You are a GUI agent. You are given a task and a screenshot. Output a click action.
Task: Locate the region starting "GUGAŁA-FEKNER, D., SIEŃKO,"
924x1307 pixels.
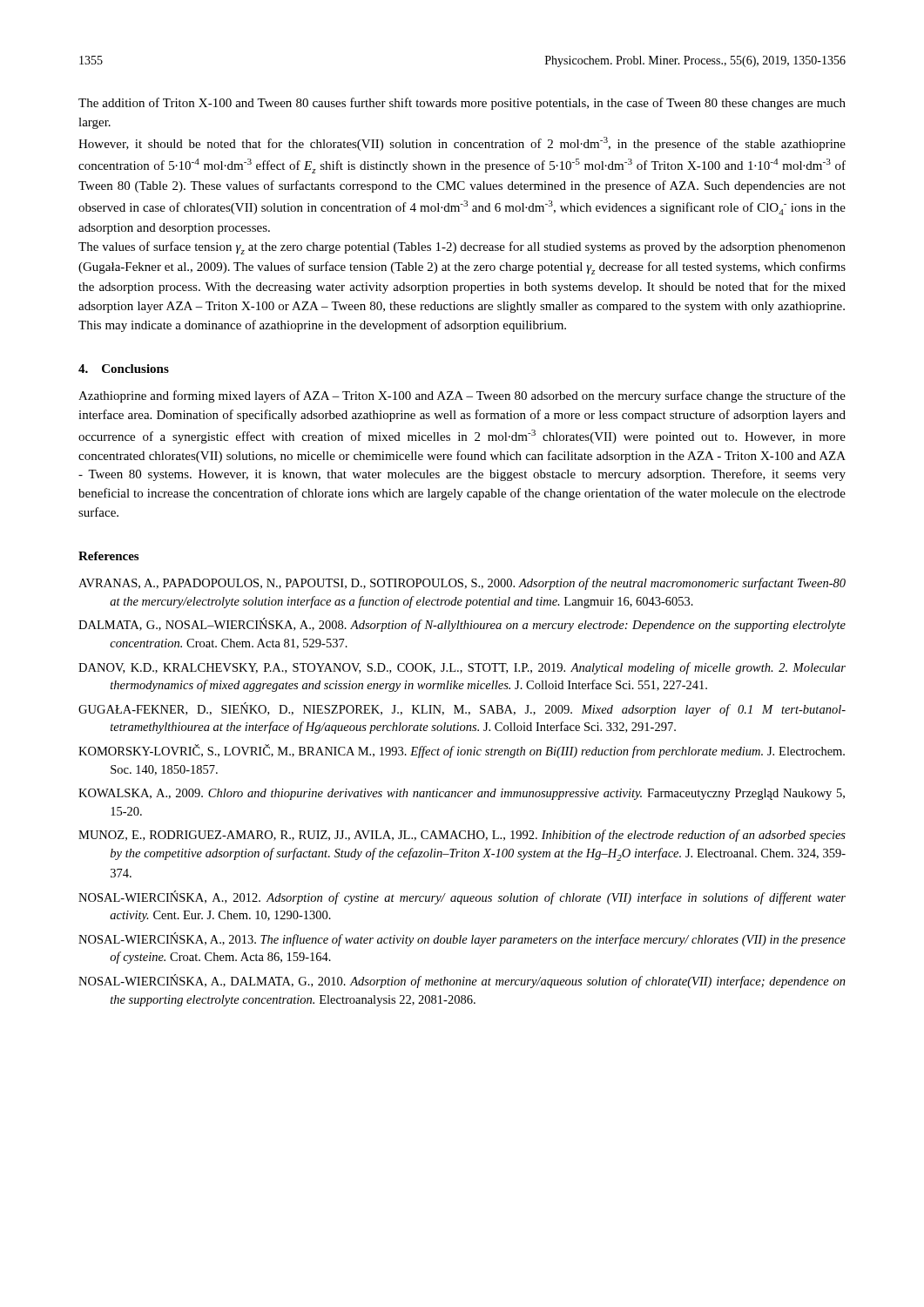tap(462, 718)
